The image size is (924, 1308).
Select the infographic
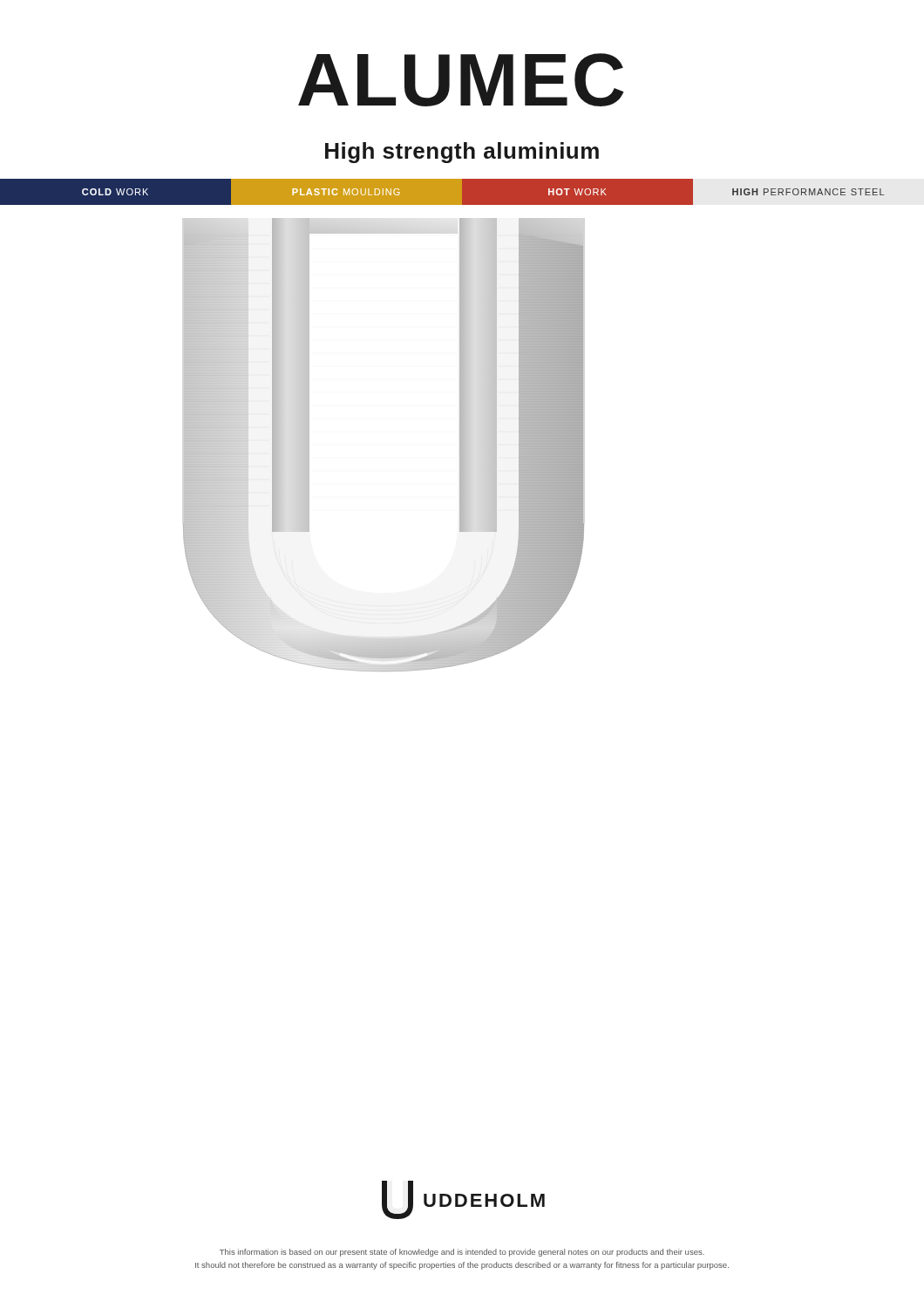click(x=462, y=192)
